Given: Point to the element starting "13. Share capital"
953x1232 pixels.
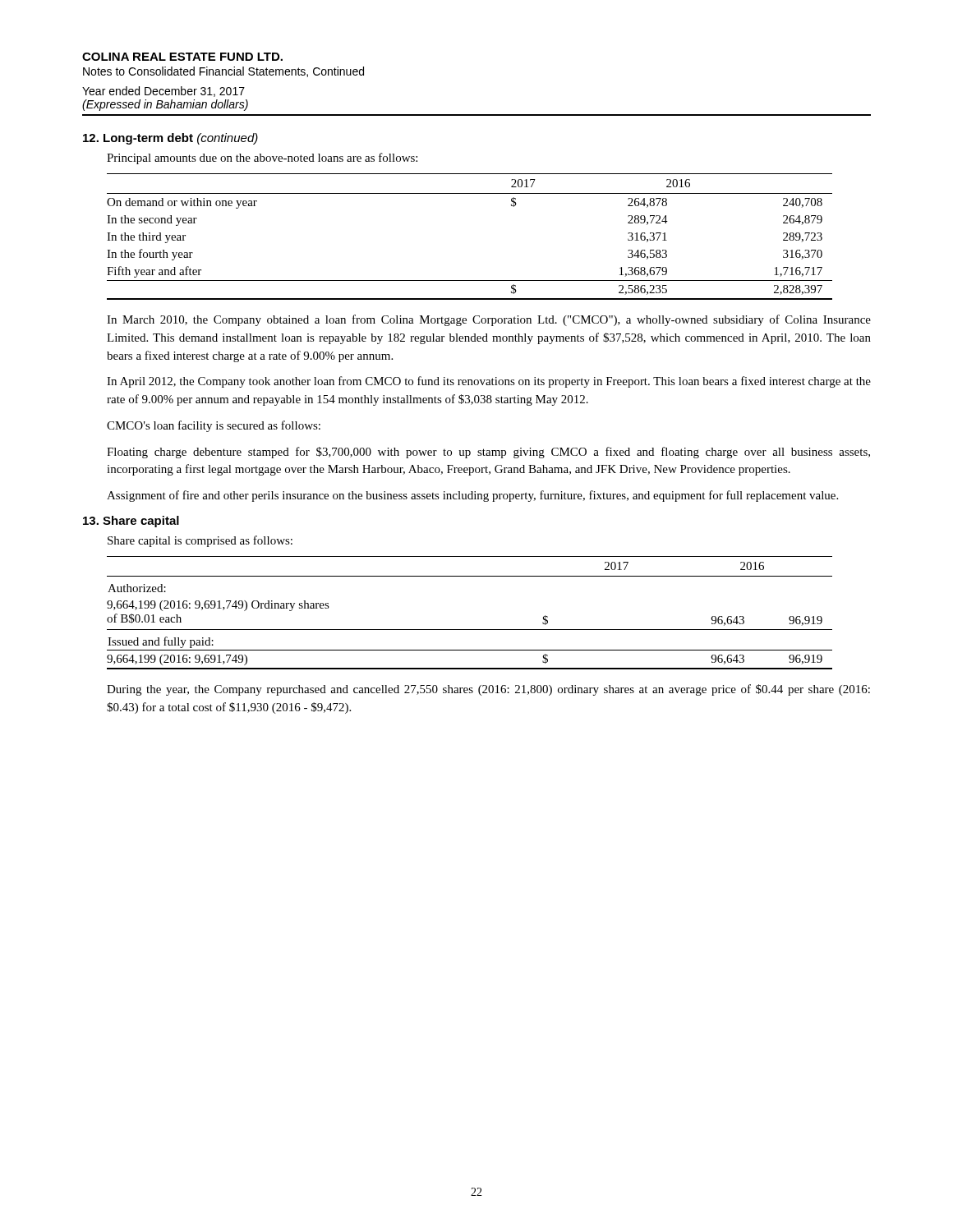Looking at the screenshot, I should tap(131, 522).
